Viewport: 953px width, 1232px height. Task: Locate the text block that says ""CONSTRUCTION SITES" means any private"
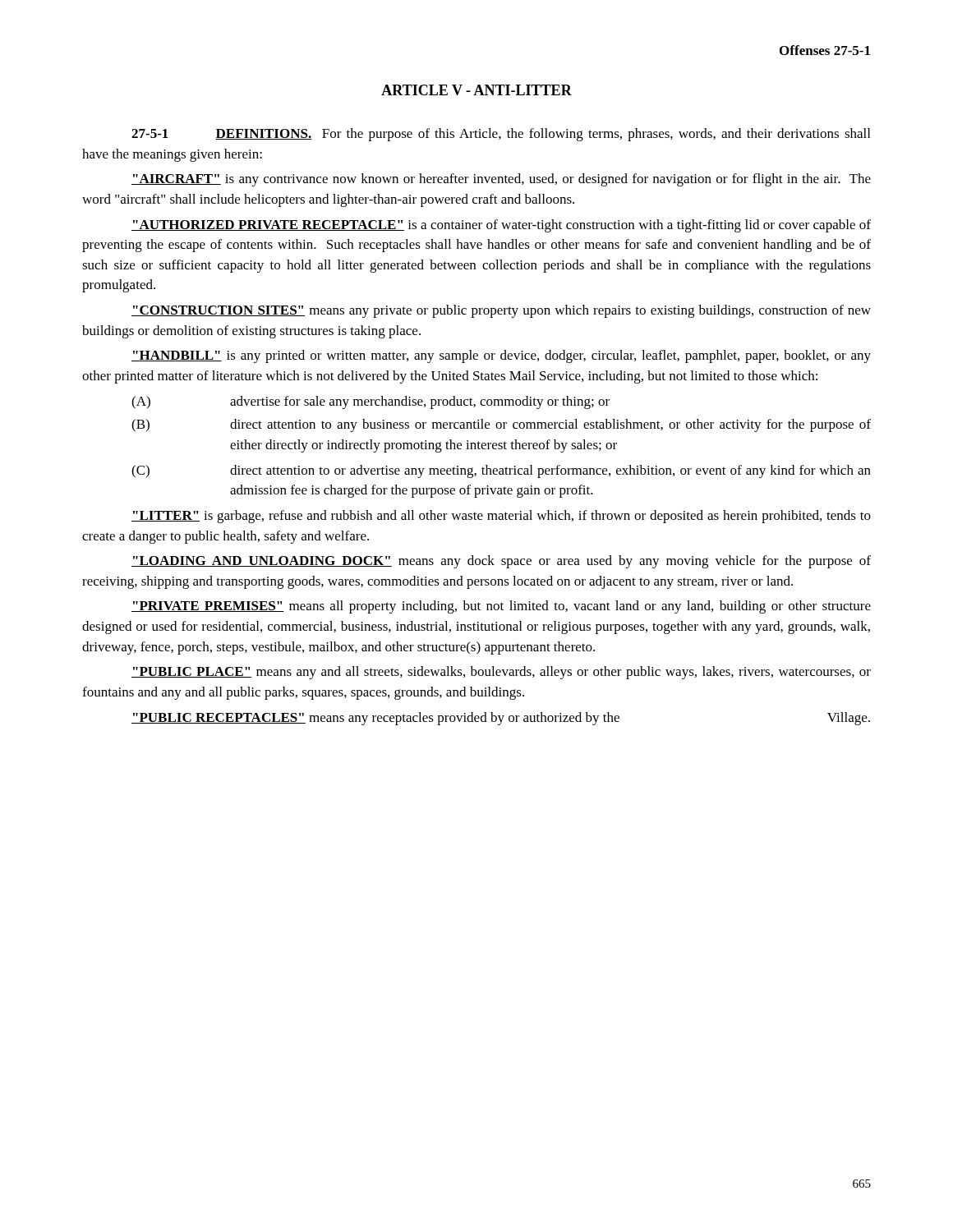coord(476,320)
